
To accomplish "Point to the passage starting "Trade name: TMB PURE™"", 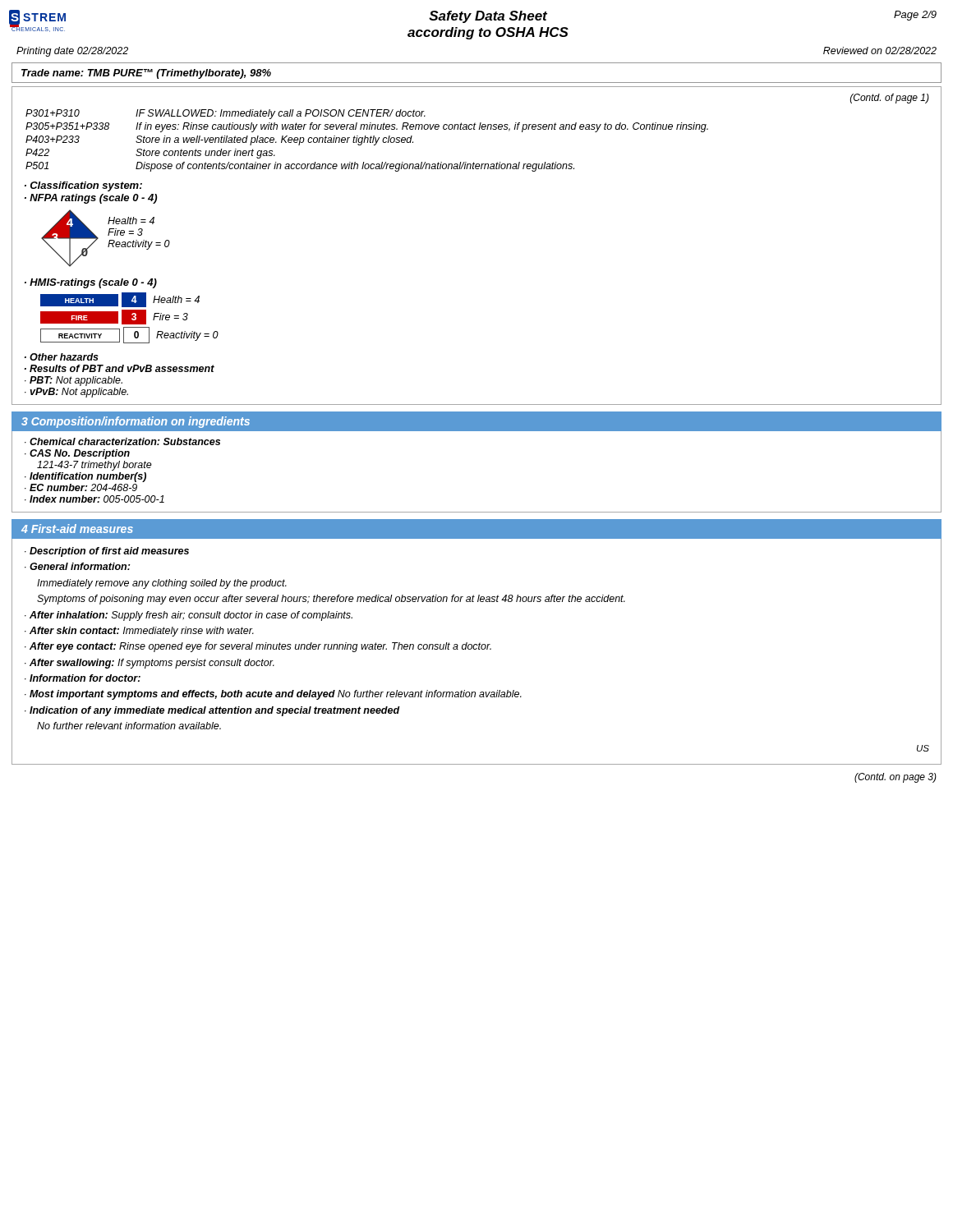I will click(x=146, y=73).
